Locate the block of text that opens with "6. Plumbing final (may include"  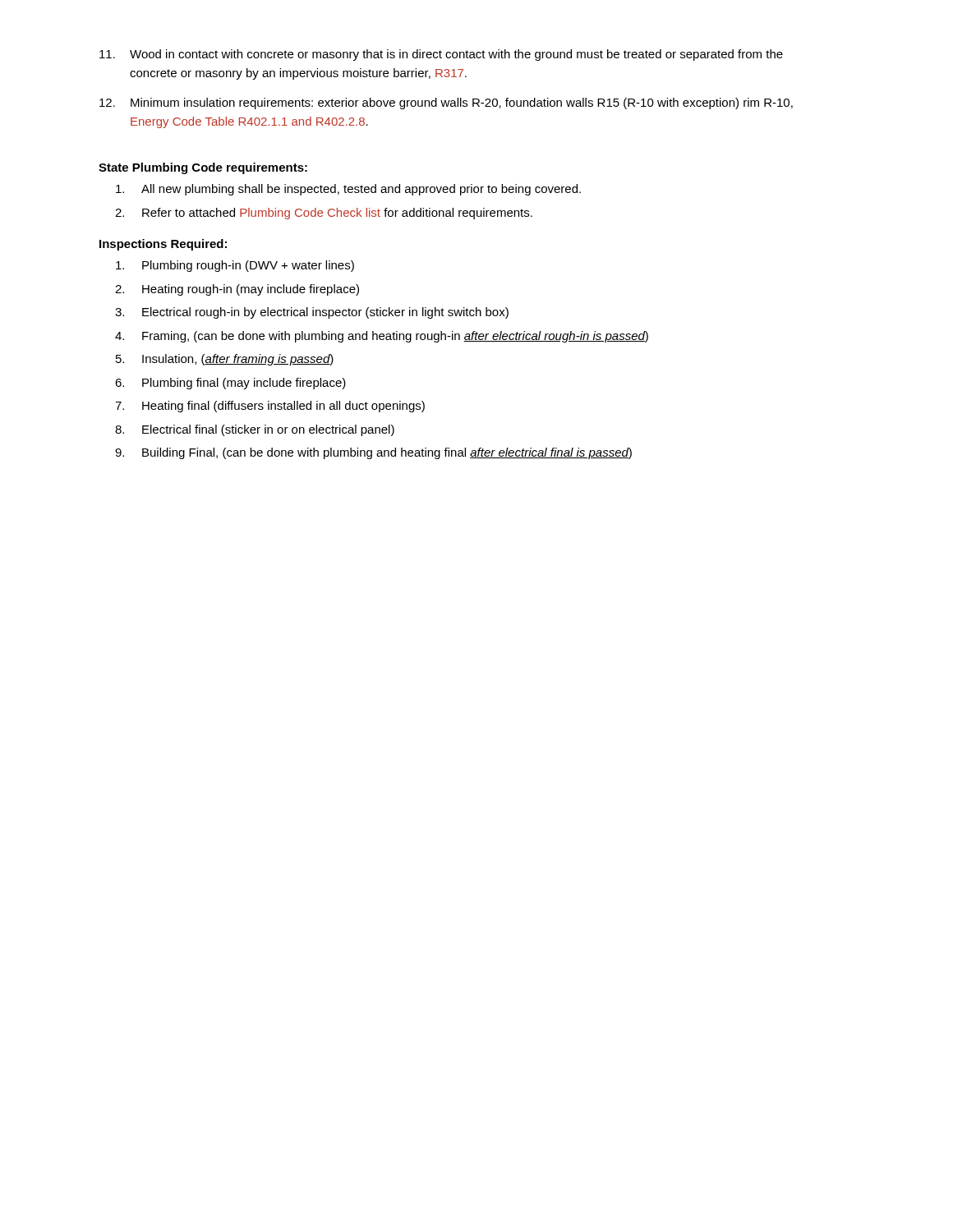click(x=231, y=383)
